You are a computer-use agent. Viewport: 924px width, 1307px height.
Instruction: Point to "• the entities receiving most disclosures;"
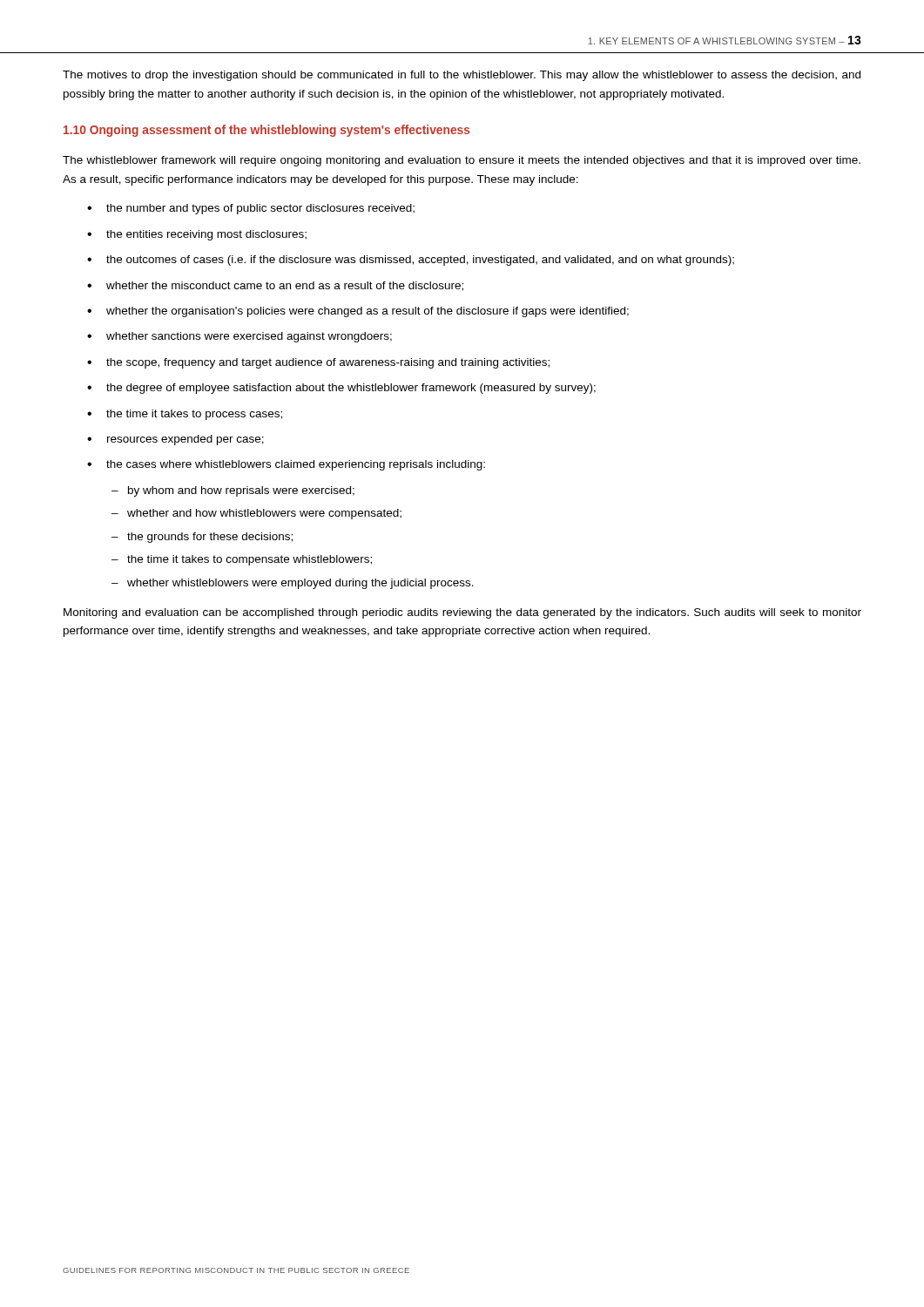point(197,235)
